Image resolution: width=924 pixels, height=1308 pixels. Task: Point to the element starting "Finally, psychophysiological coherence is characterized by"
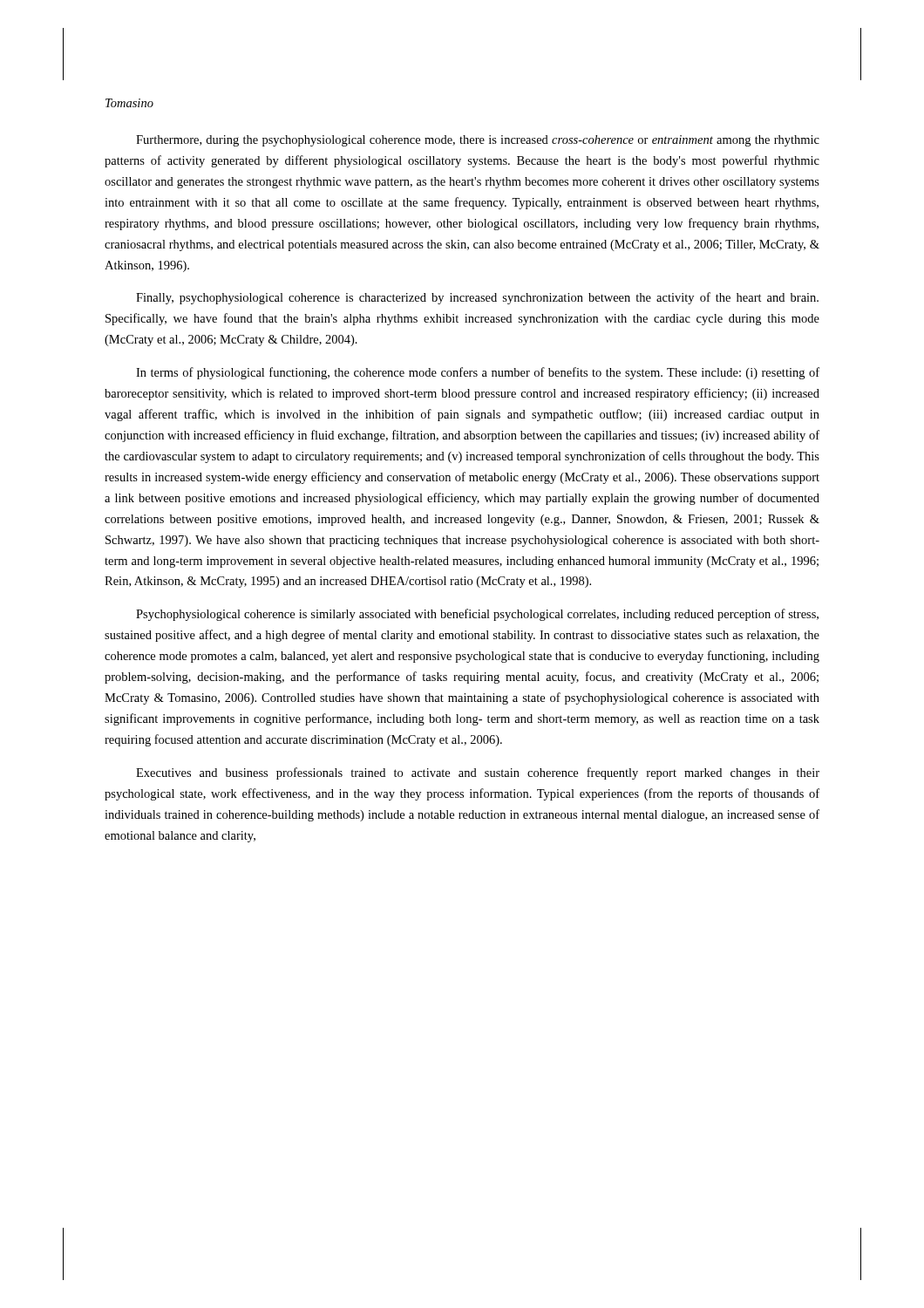(x=462, y=319)
